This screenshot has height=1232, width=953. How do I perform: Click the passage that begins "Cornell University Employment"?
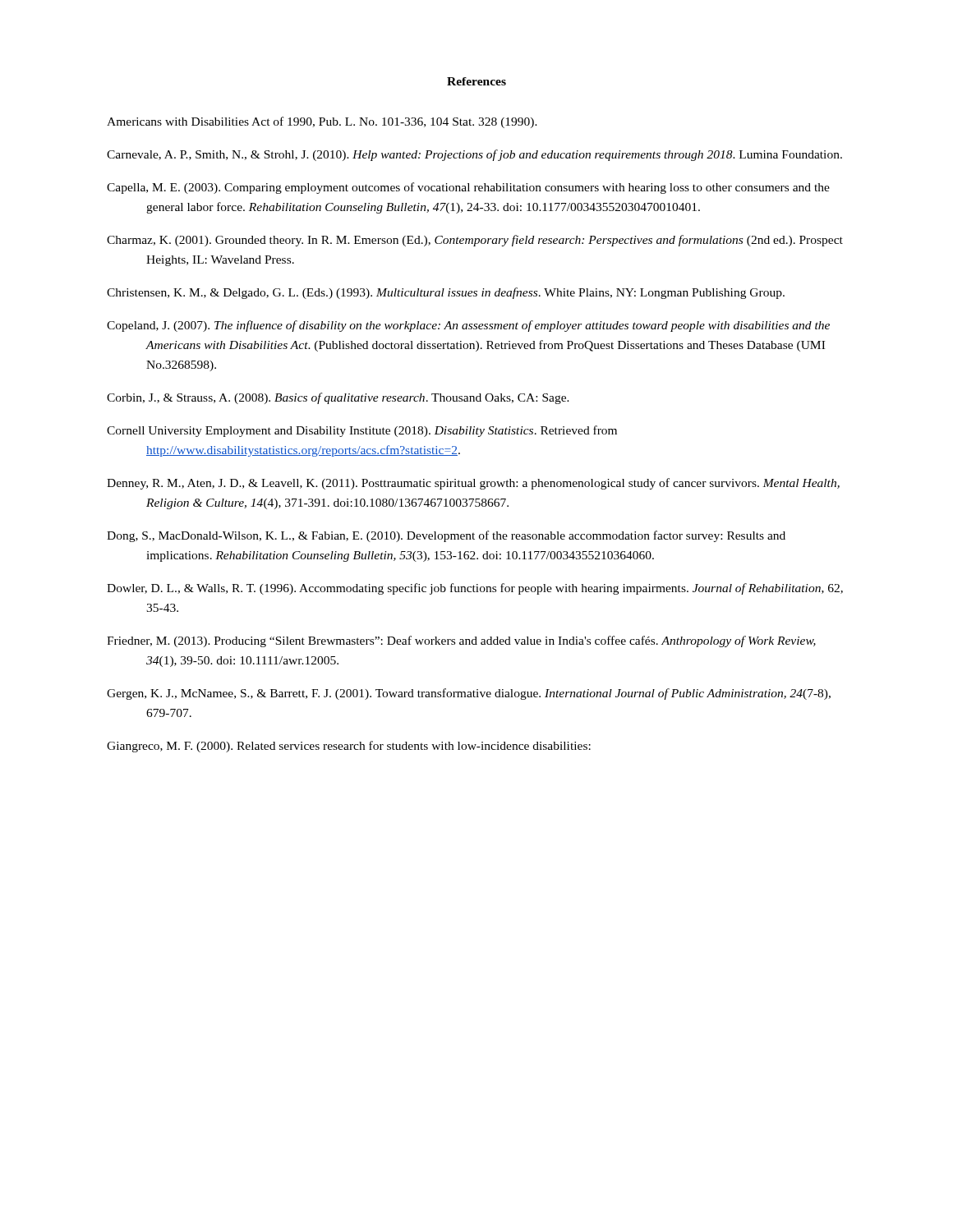(362, 440)
